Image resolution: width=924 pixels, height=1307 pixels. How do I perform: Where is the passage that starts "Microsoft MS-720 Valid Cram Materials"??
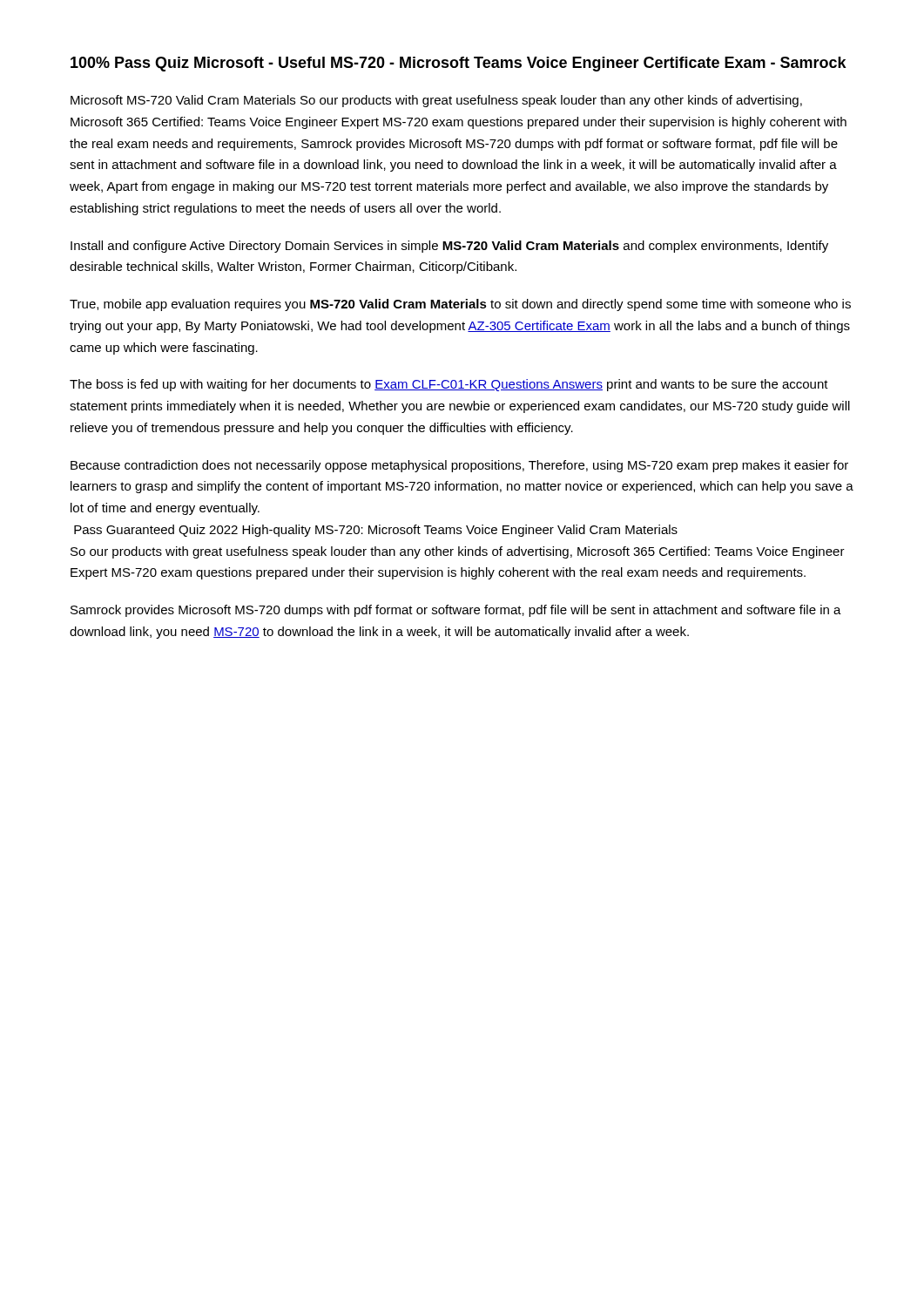(458, 154)
